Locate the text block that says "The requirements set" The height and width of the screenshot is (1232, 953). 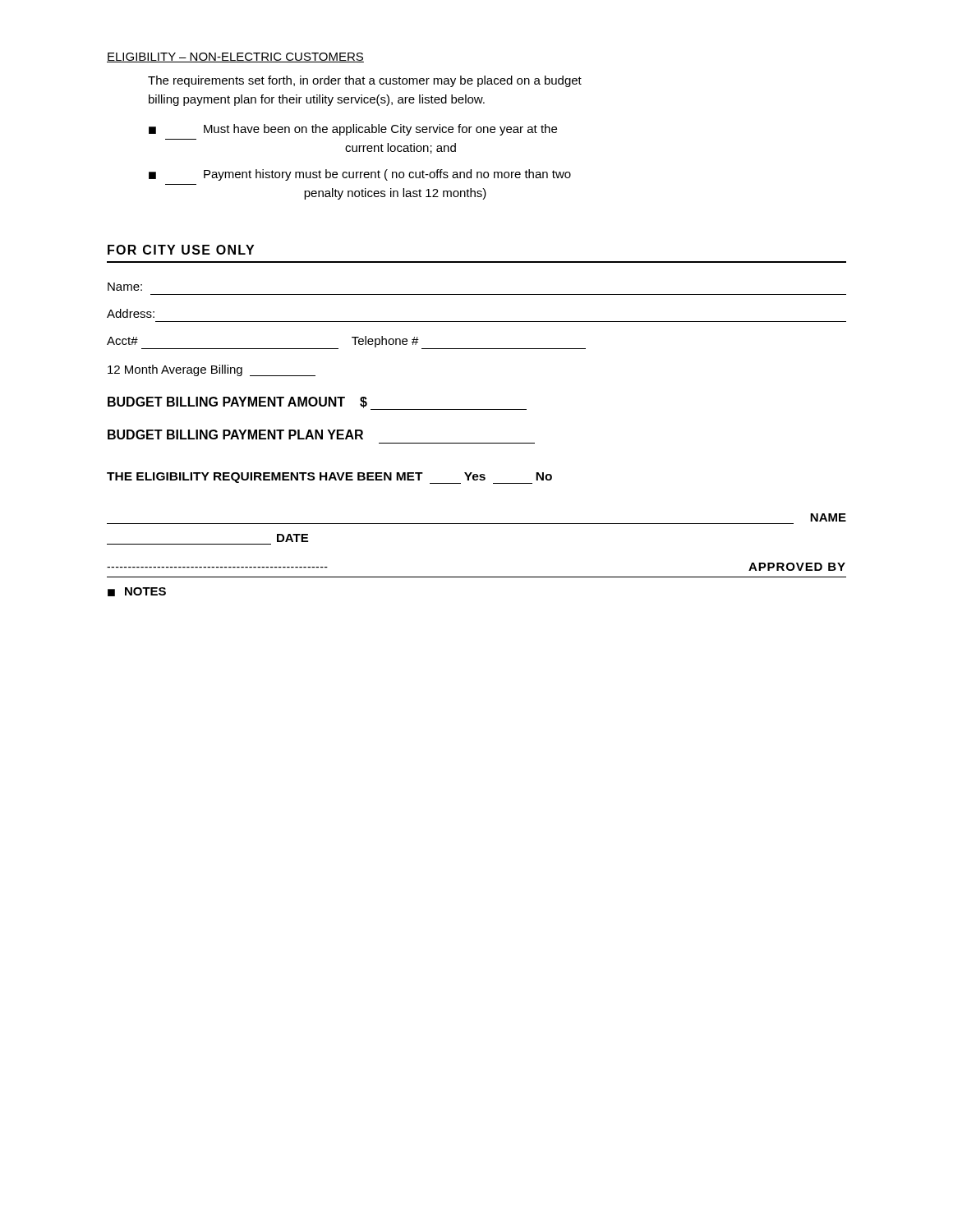365,89
